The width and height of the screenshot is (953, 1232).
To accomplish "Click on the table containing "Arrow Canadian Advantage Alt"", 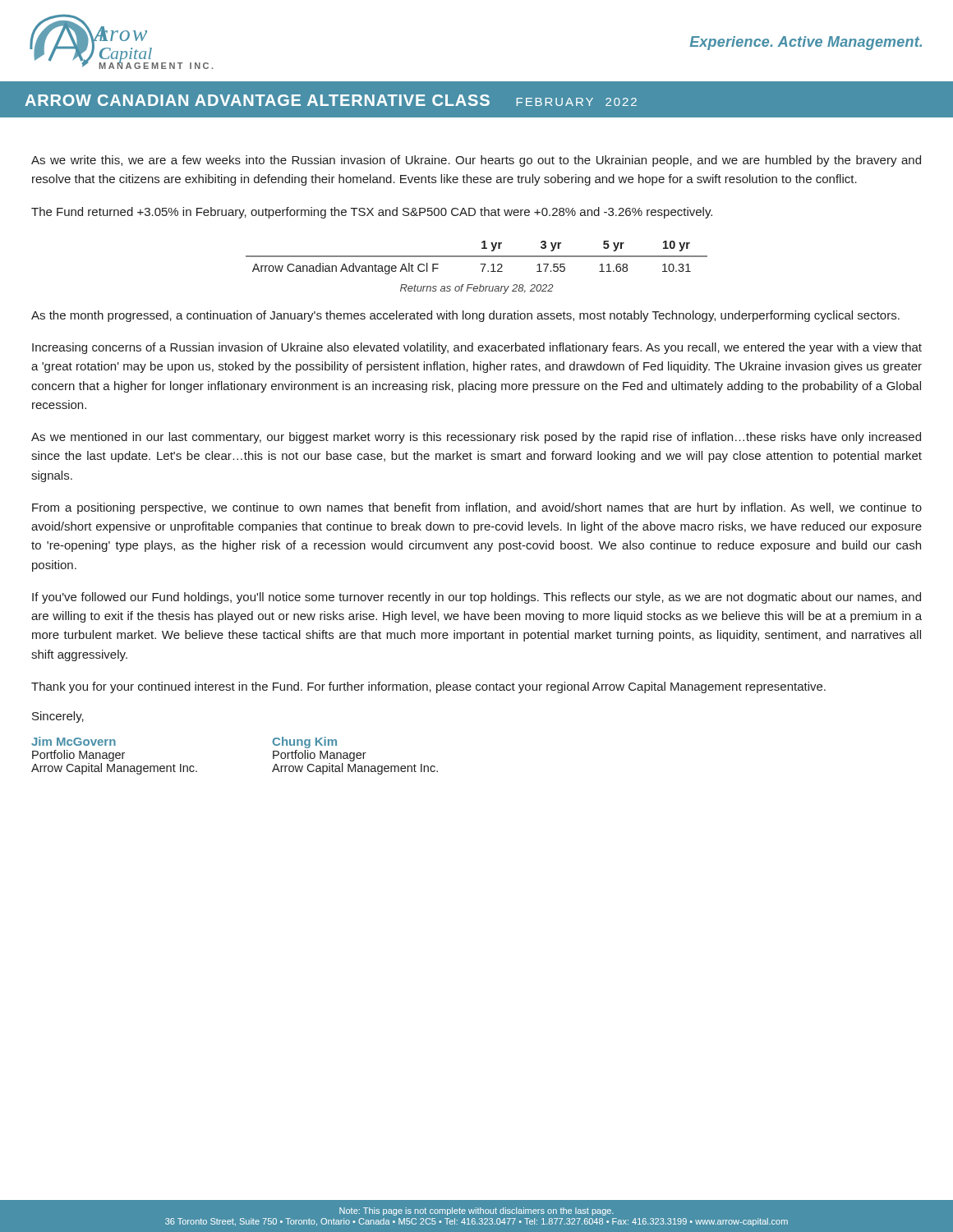I will click(476, 256).
